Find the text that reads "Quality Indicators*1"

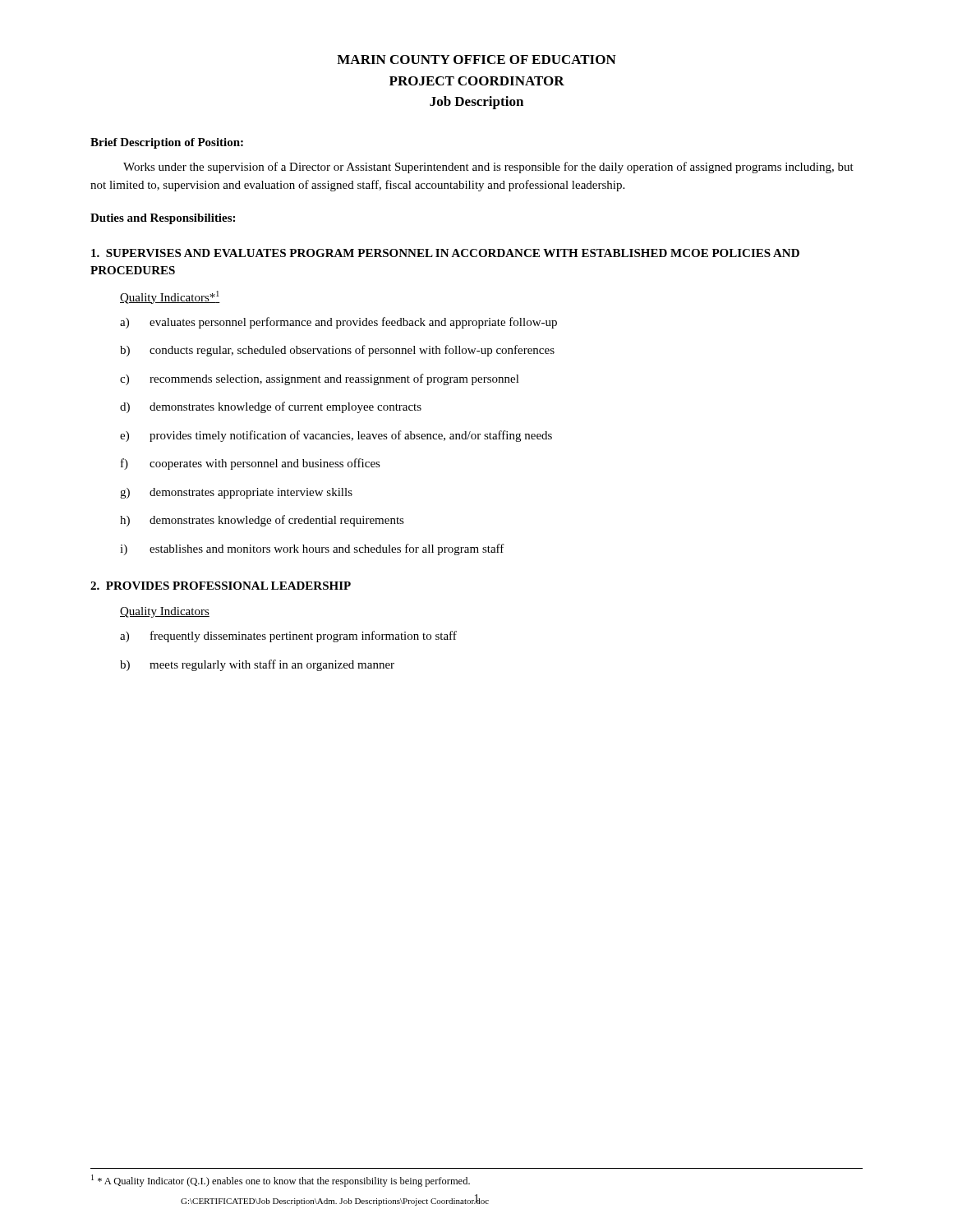tap(170, 296)
